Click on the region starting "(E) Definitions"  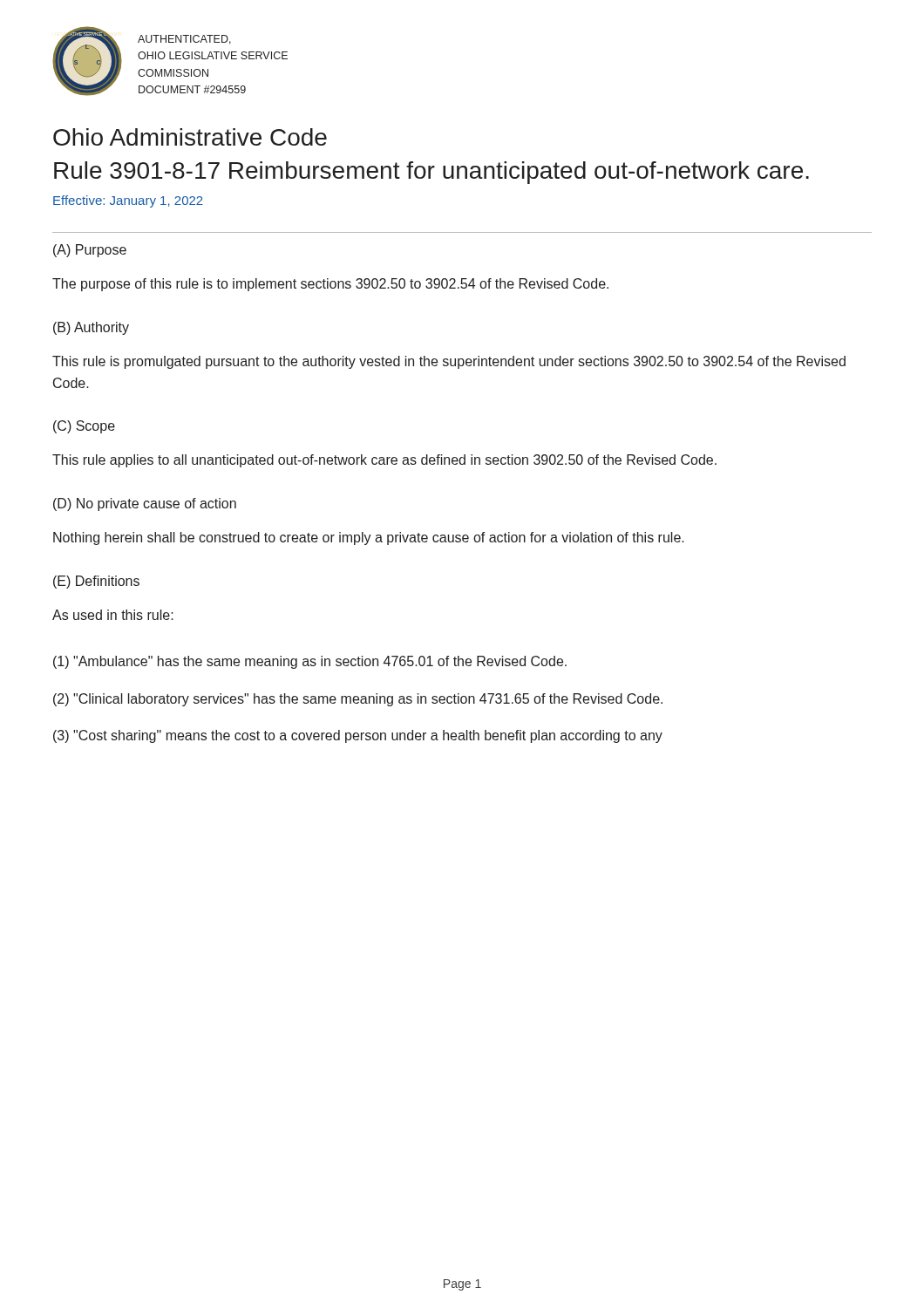(96, 581)
